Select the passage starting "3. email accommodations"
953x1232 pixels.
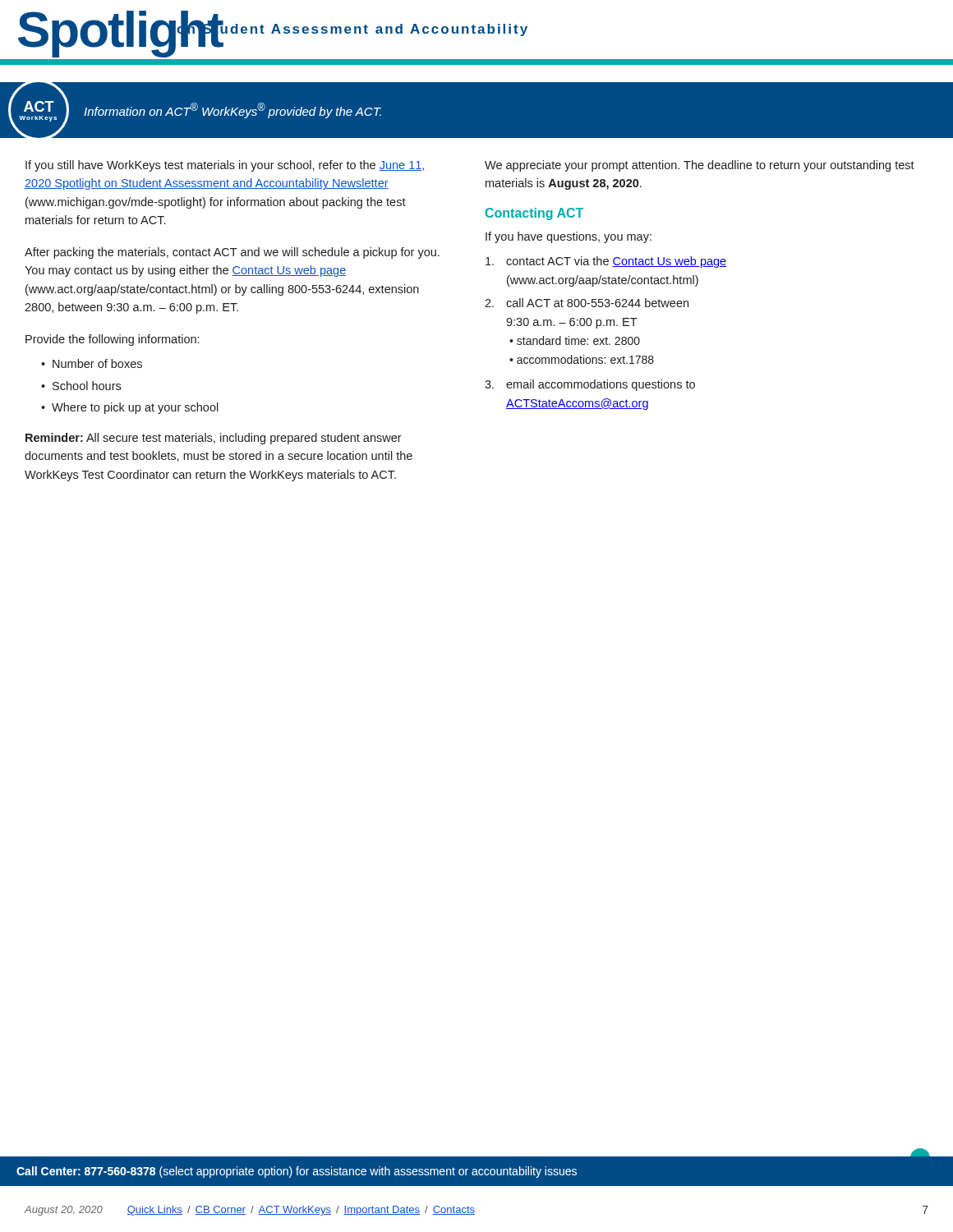(590, 394)
